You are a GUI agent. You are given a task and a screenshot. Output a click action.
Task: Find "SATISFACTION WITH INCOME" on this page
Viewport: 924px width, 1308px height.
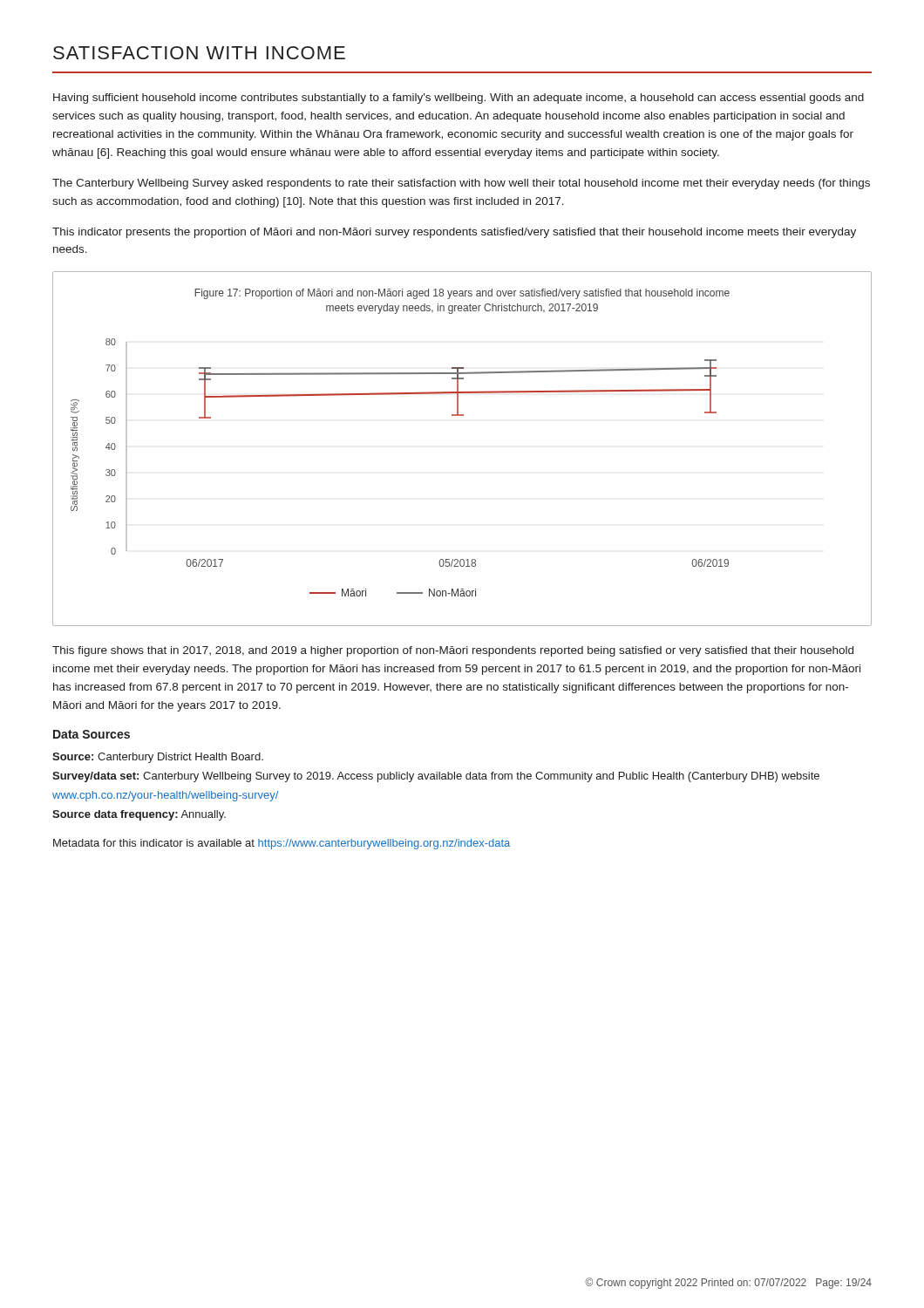coord(199,53)
